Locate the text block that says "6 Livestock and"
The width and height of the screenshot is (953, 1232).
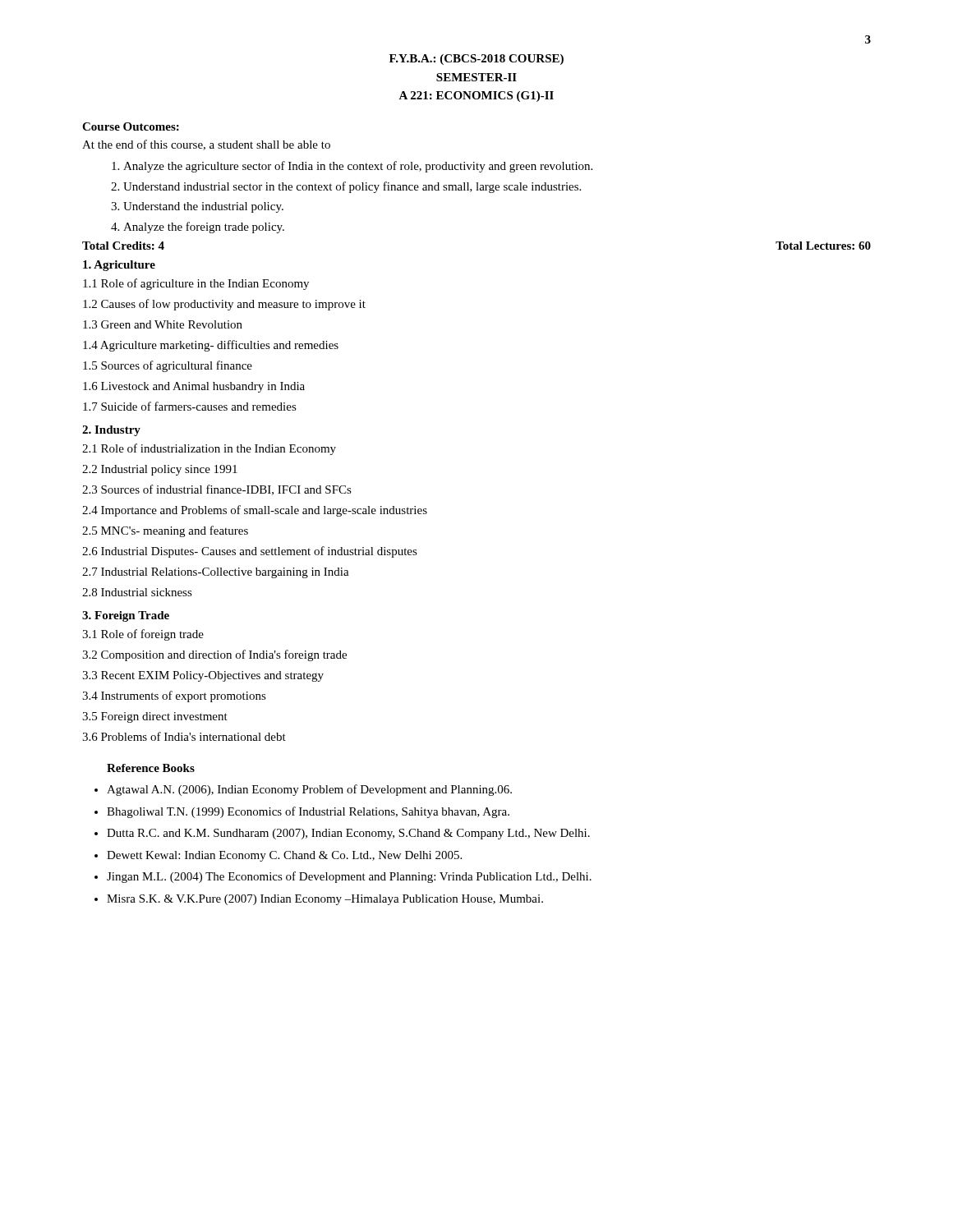click(194, 386)
